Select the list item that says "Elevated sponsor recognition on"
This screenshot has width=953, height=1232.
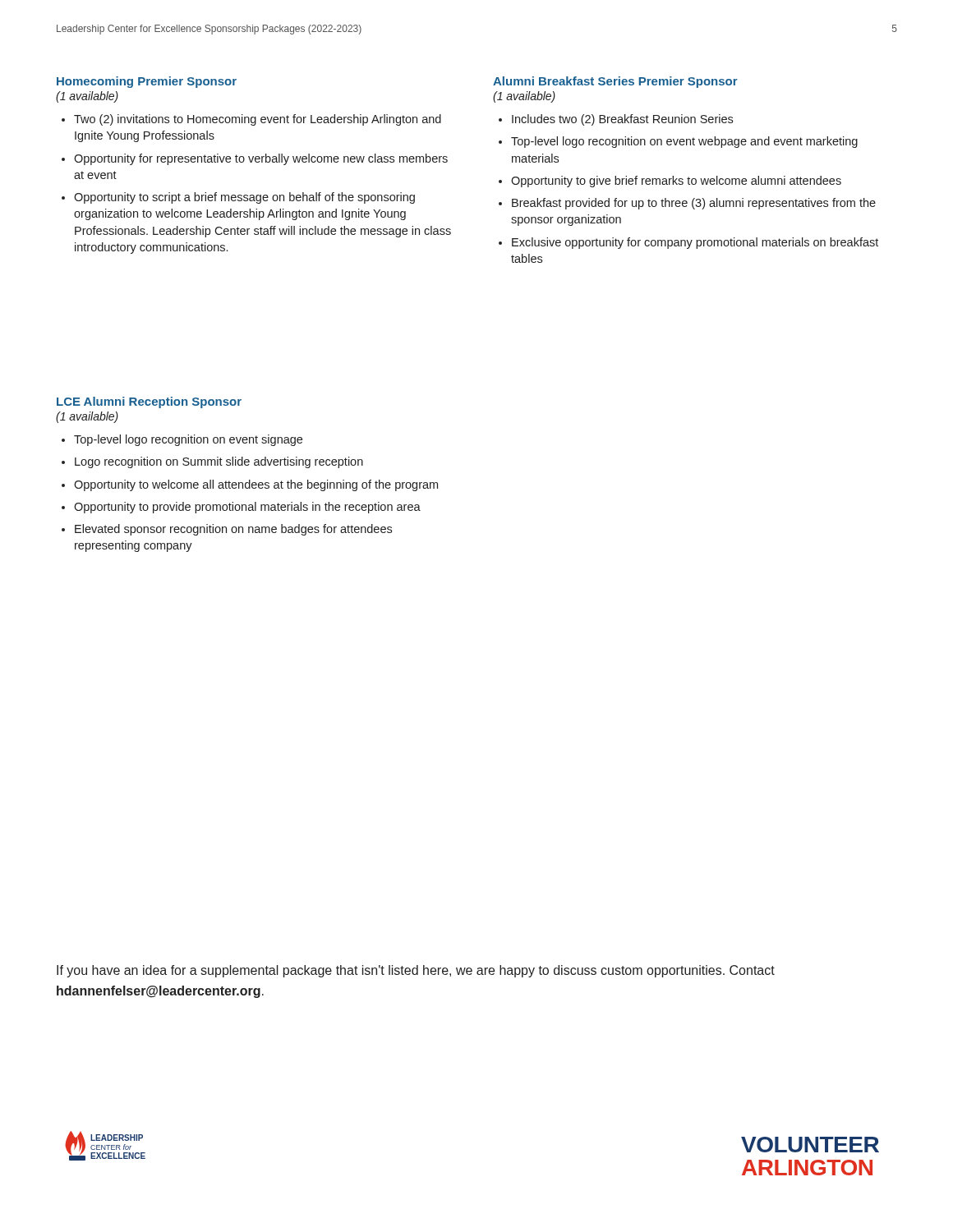[x=233, y=537]
